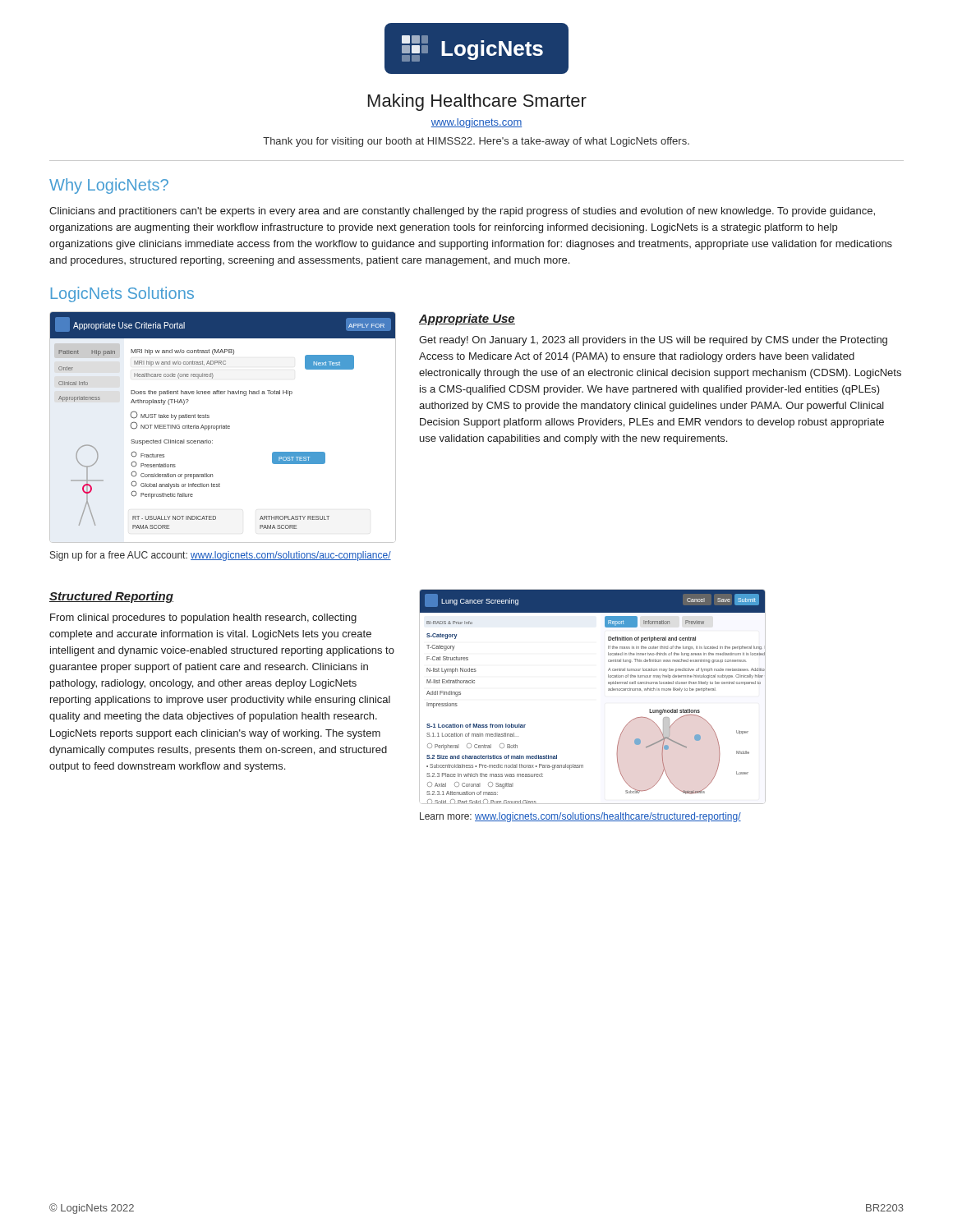This screenshot has height=1232, width=953.
Task: Locate the logo
Action: (476, 41)
